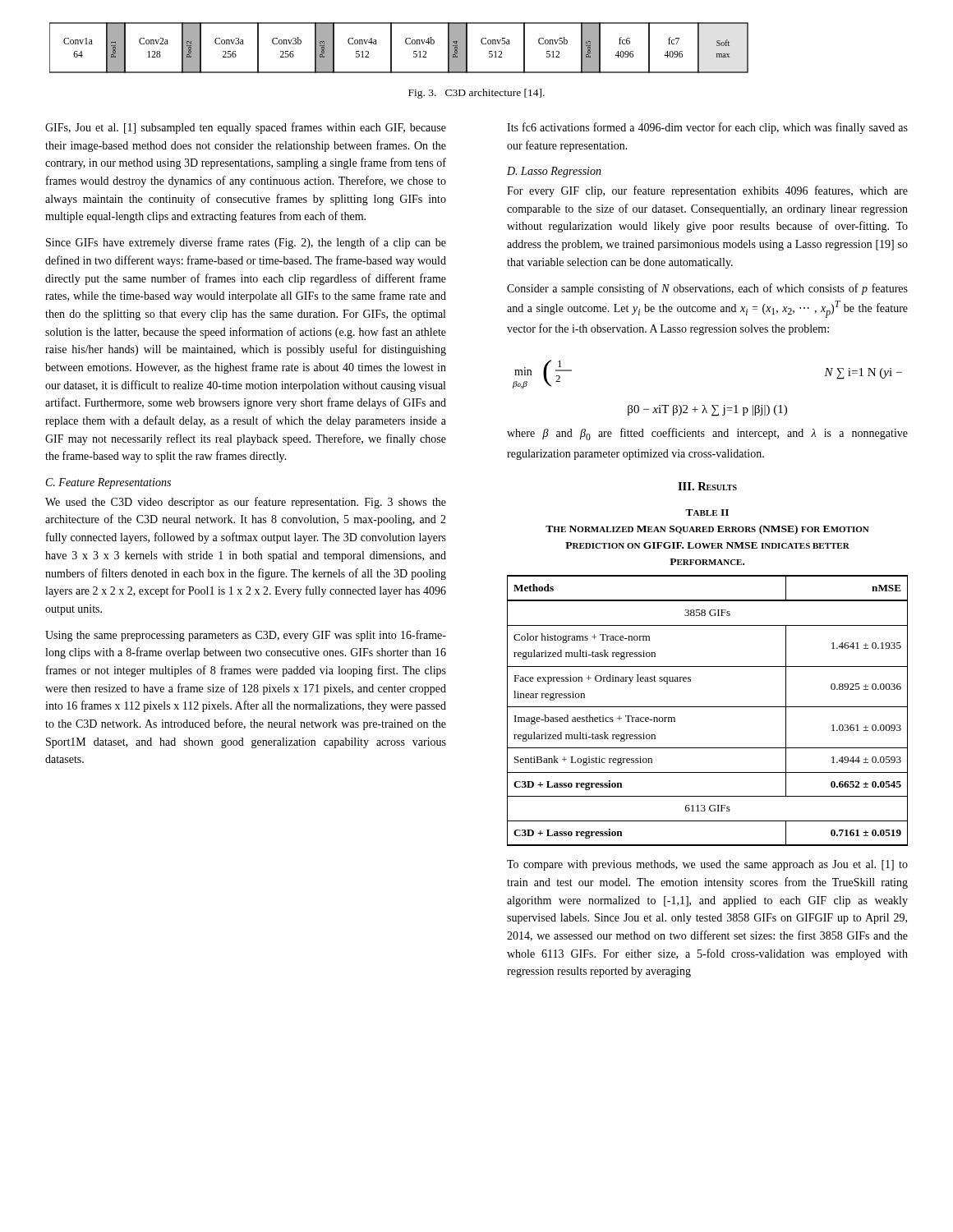The image size is (953, 1232).
Task: Find the block on this page that starts "GIFs, Jou et al. [1] subsampled ten"
Action: pos(246,172)
